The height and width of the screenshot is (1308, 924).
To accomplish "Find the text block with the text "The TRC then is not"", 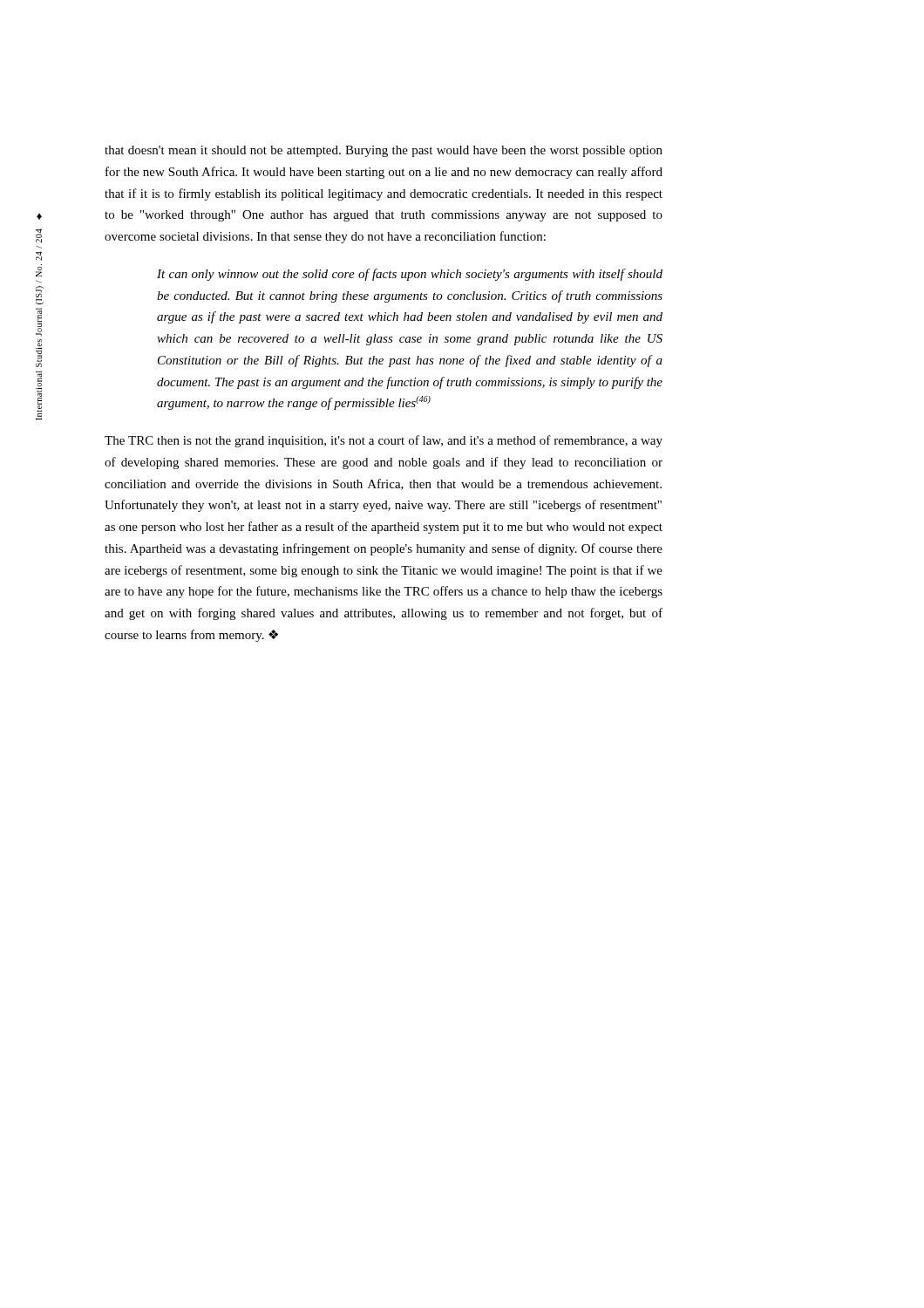I will point(384,537).
